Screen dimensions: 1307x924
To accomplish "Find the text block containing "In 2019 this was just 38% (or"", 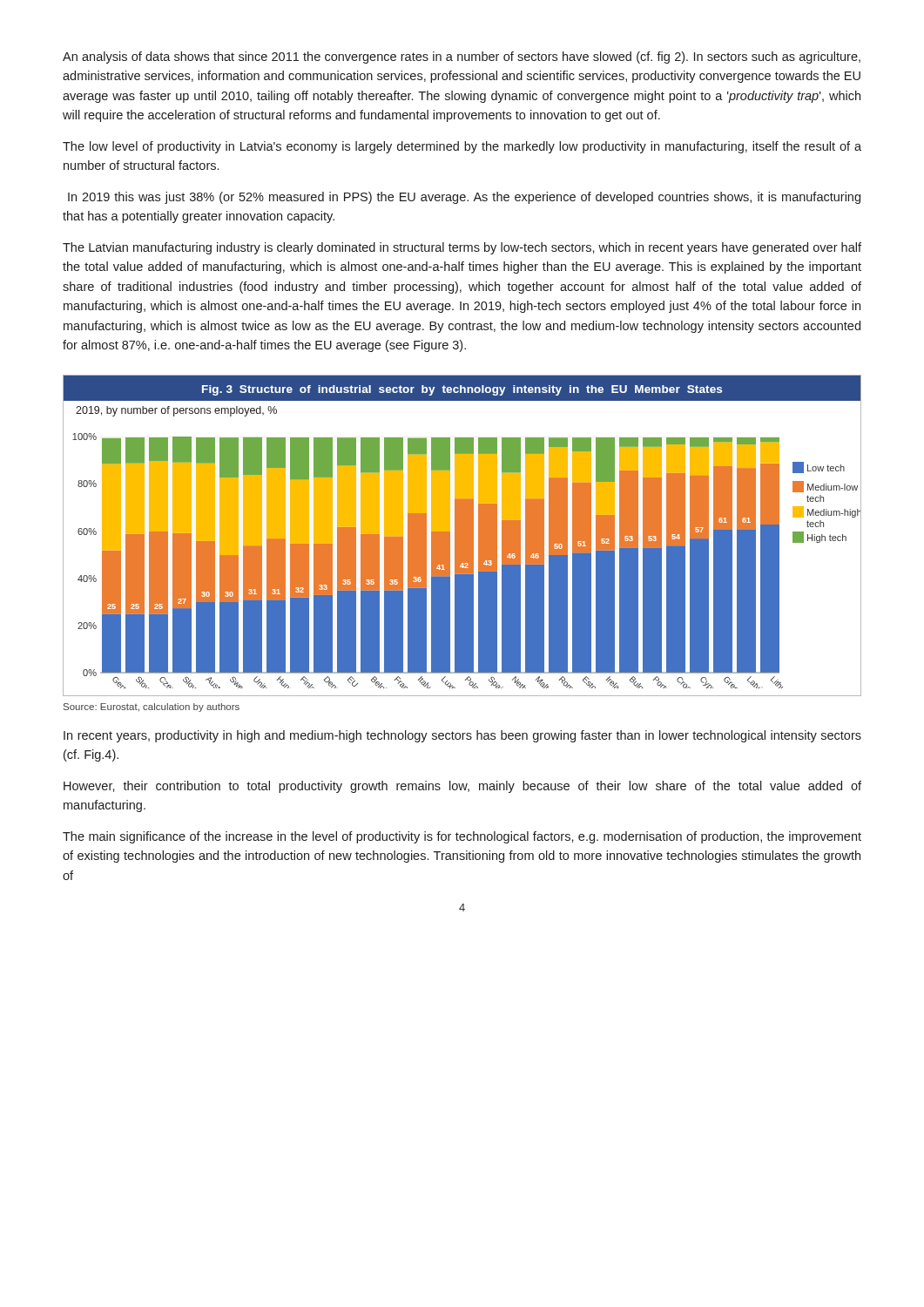I will (462, 207).
